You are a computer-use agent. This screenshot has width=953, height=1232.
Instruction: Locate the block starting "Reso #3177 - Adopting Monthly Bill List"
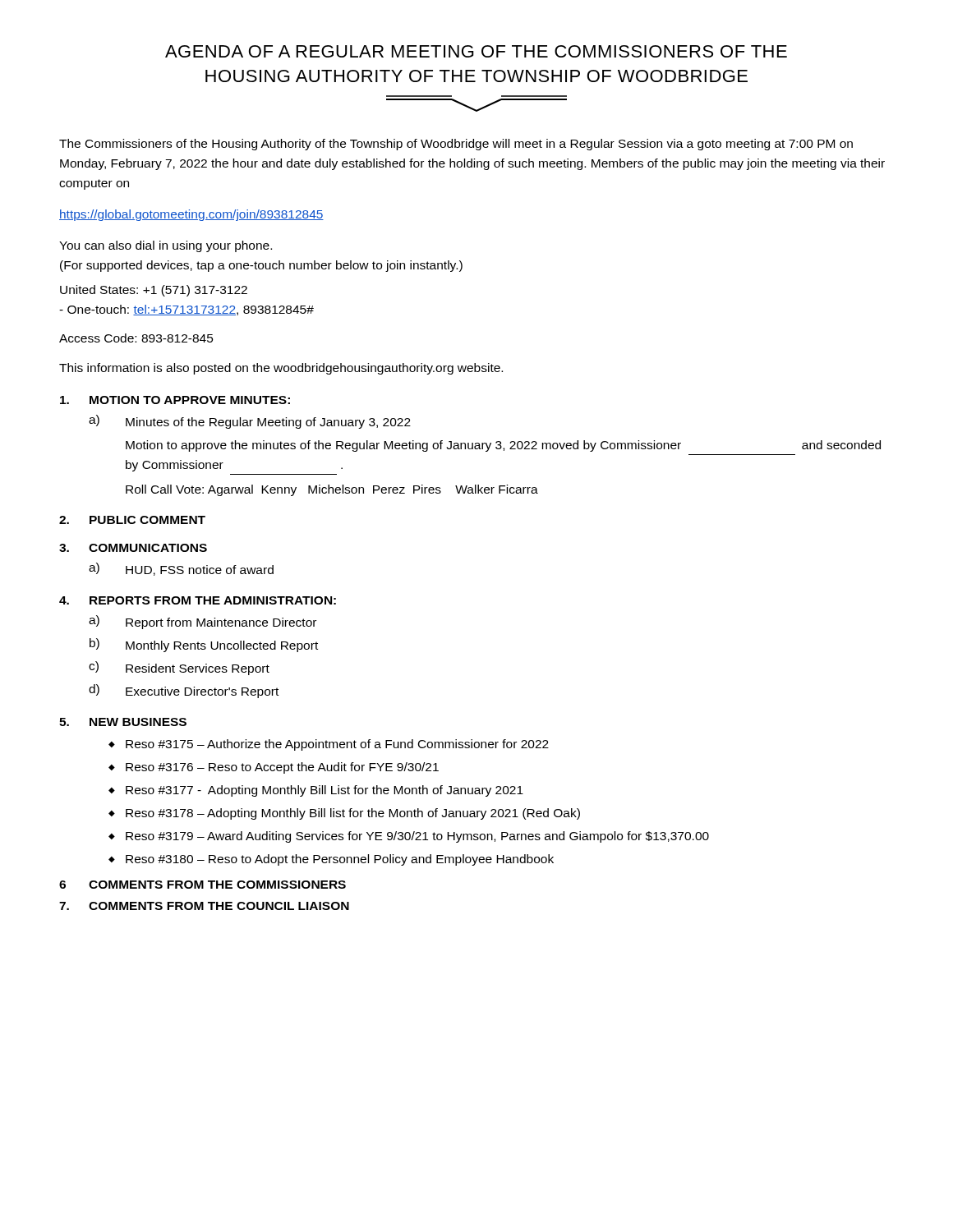(324, 789)
